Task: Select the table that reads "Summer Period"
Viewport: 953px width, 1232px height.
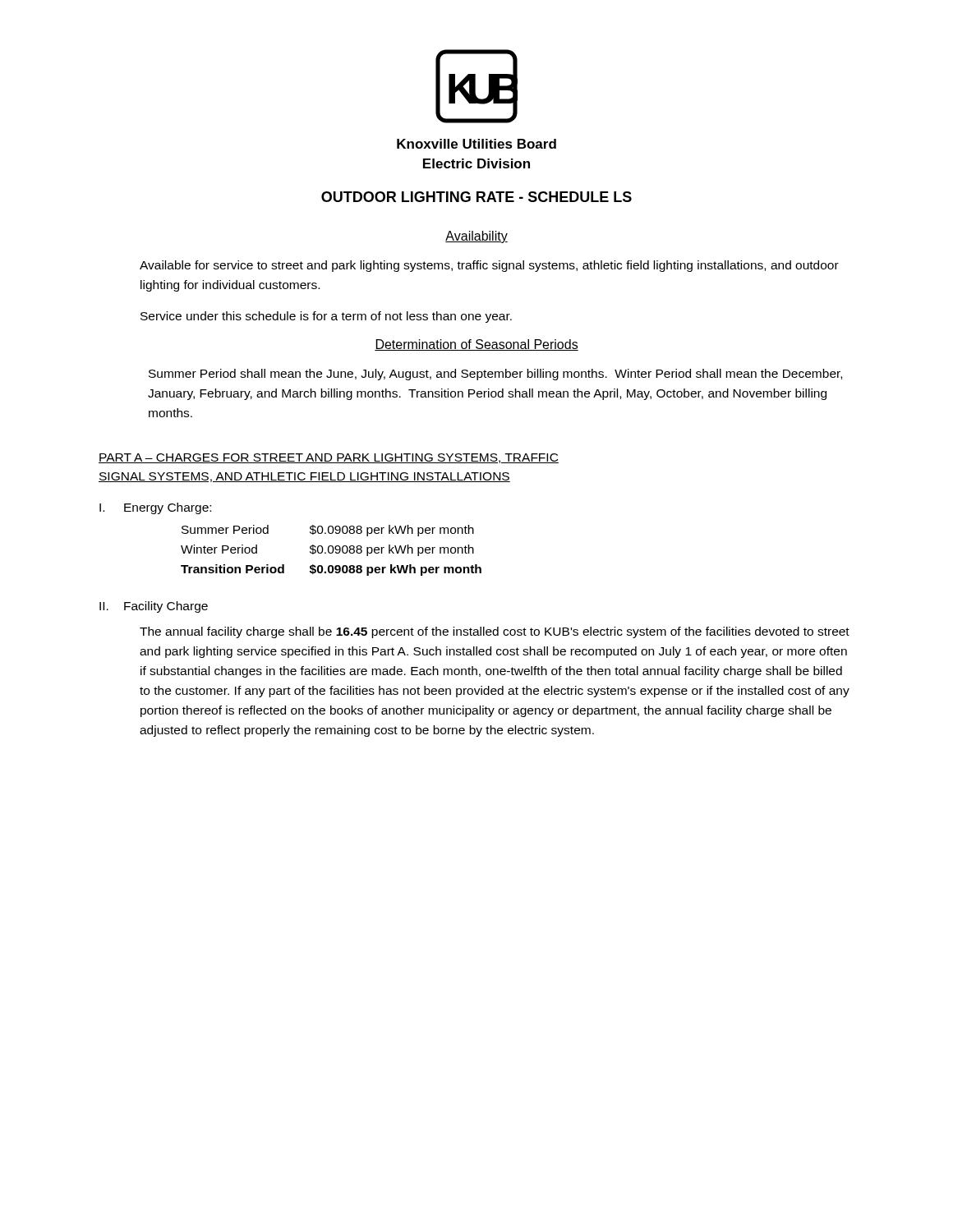Action: pos(476,550)
